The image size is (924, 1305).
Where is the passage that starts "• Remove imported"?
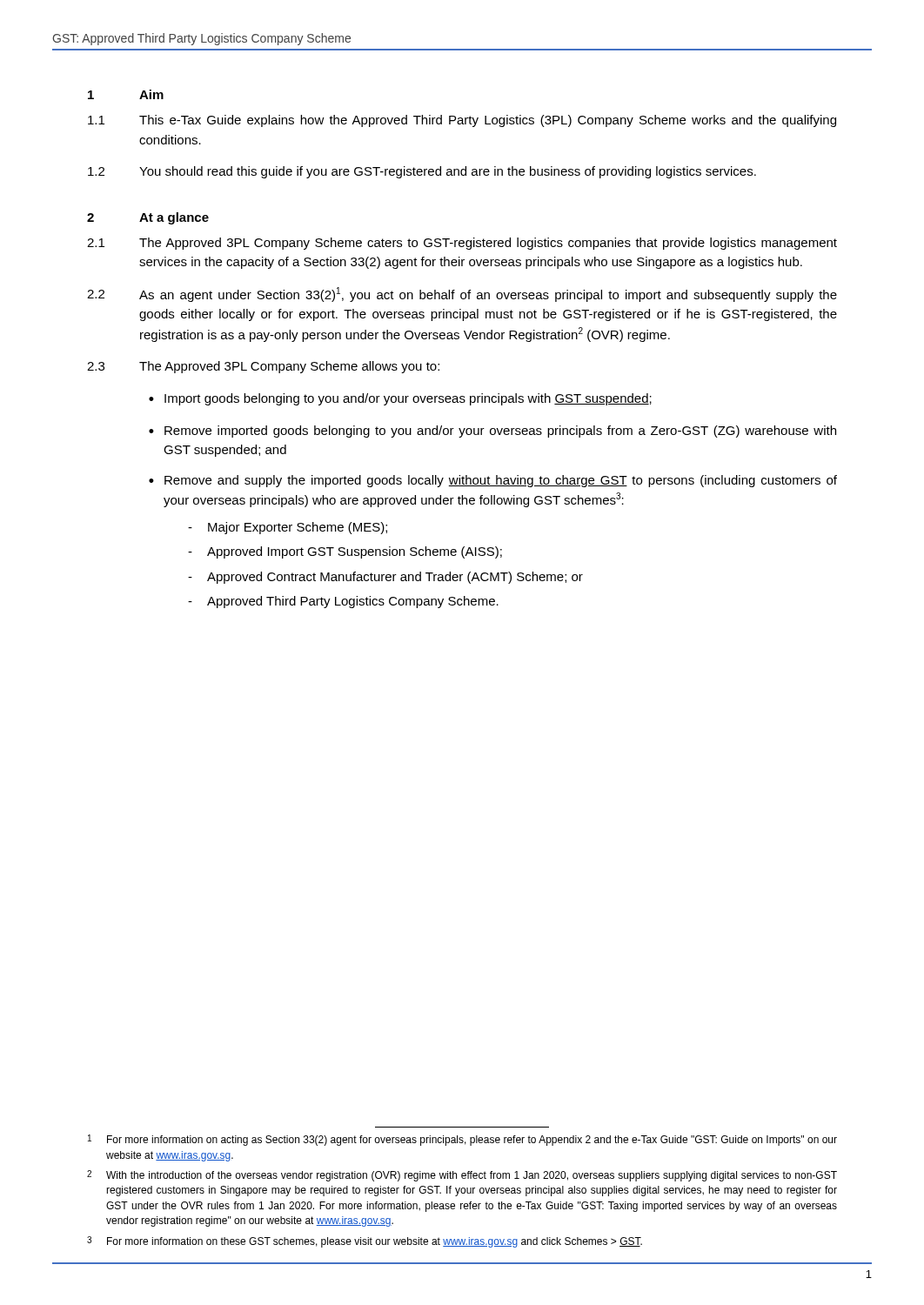488,440
